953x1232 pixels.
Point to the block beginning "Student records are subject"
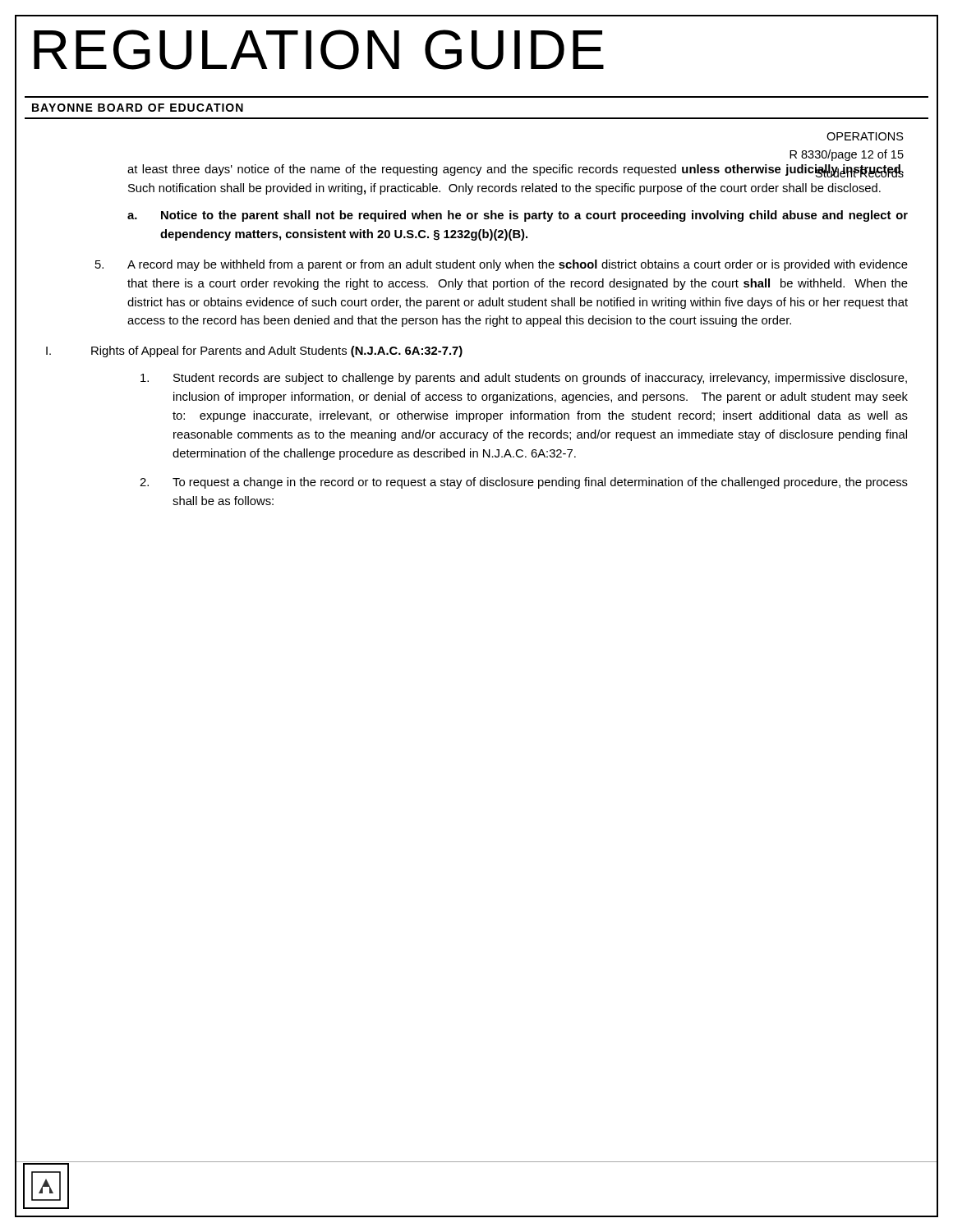click(524, 416)
